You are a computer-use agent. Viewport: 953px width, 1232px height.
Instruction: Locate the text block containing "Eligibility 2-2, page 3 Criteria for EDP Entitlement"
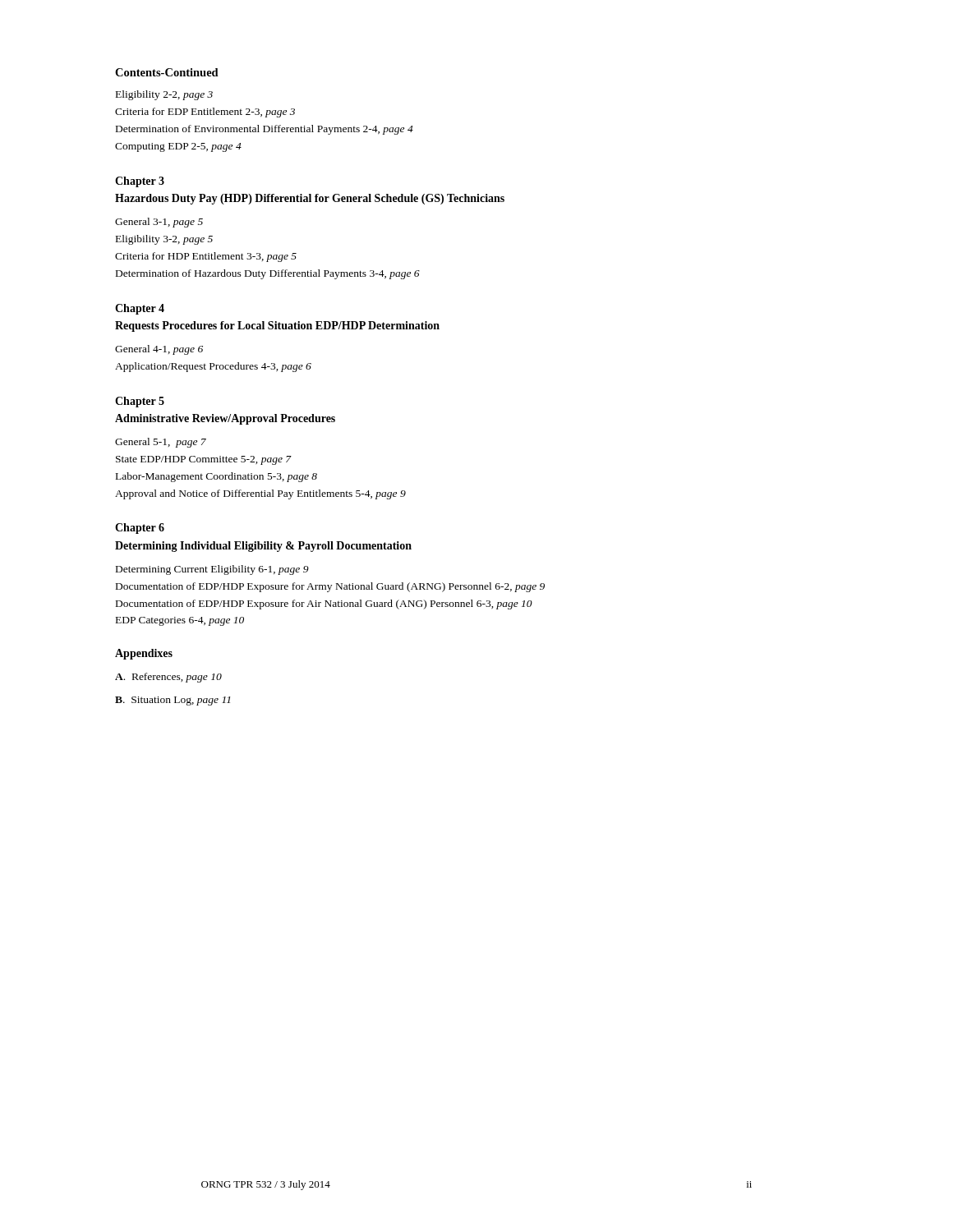(x=164, y=95)
